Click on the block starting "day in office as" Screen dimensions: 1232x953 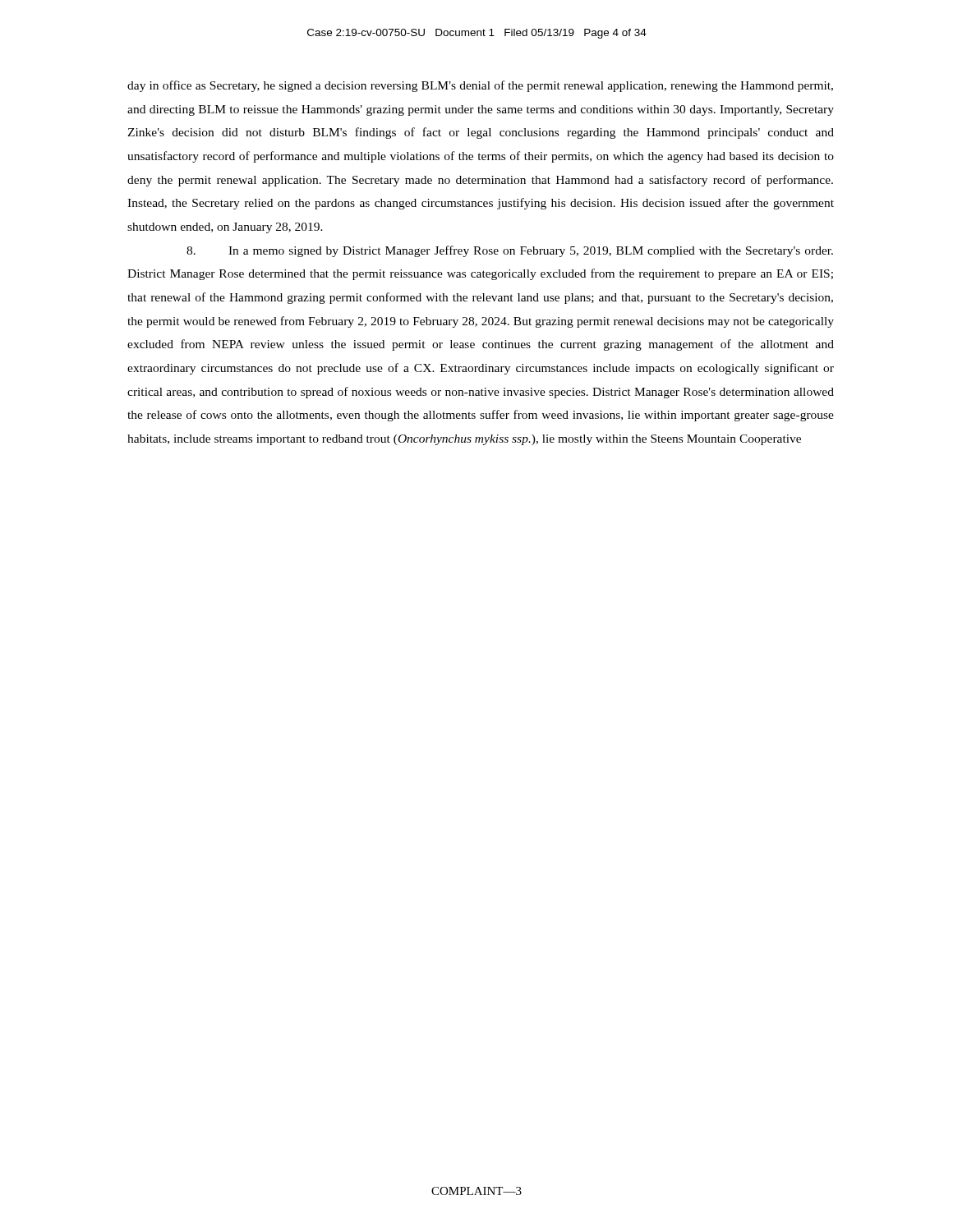pos(481,156)
